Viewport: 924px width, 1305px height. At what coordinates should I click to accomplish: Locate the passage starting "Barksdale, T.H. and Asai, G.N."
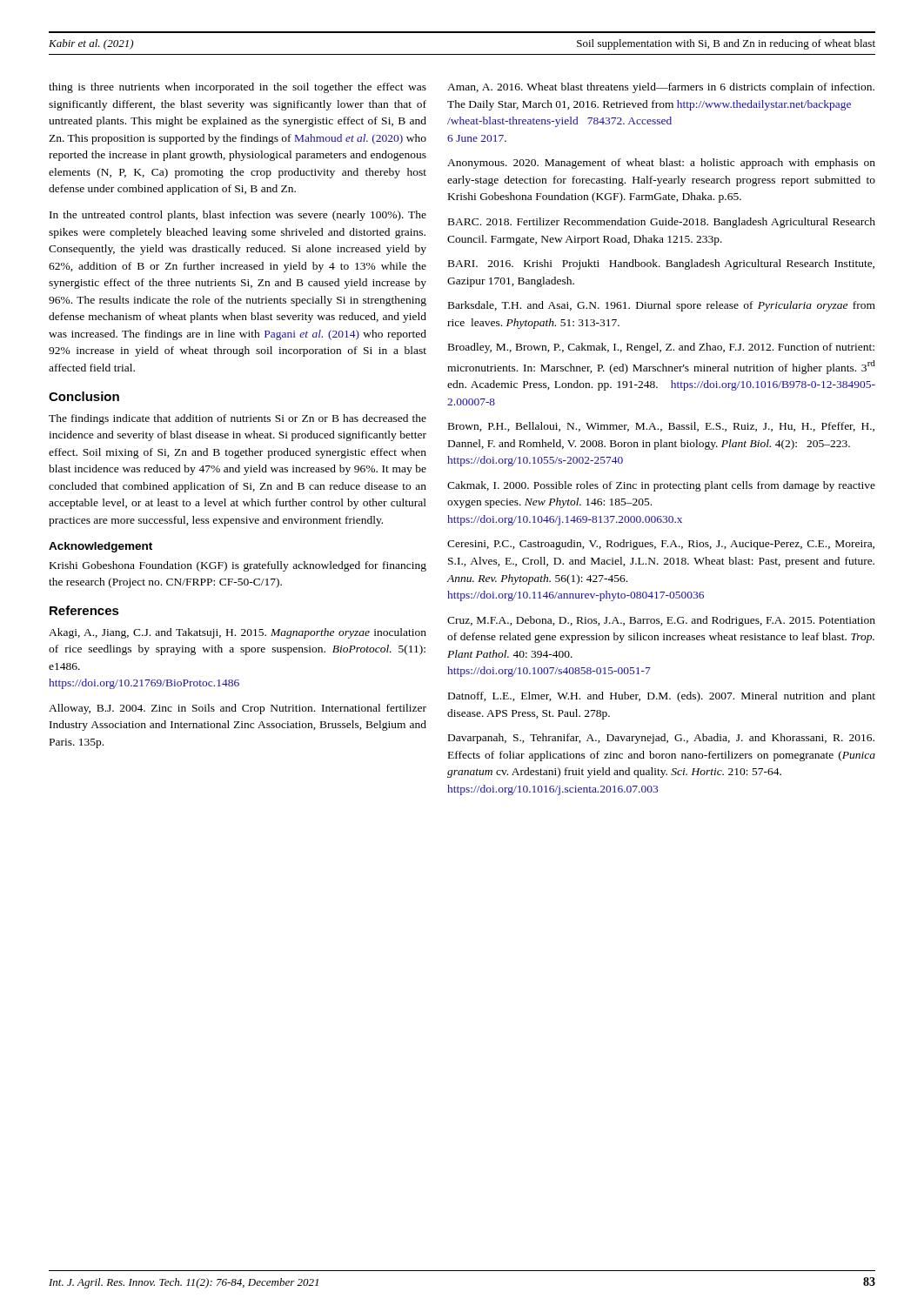661,314
